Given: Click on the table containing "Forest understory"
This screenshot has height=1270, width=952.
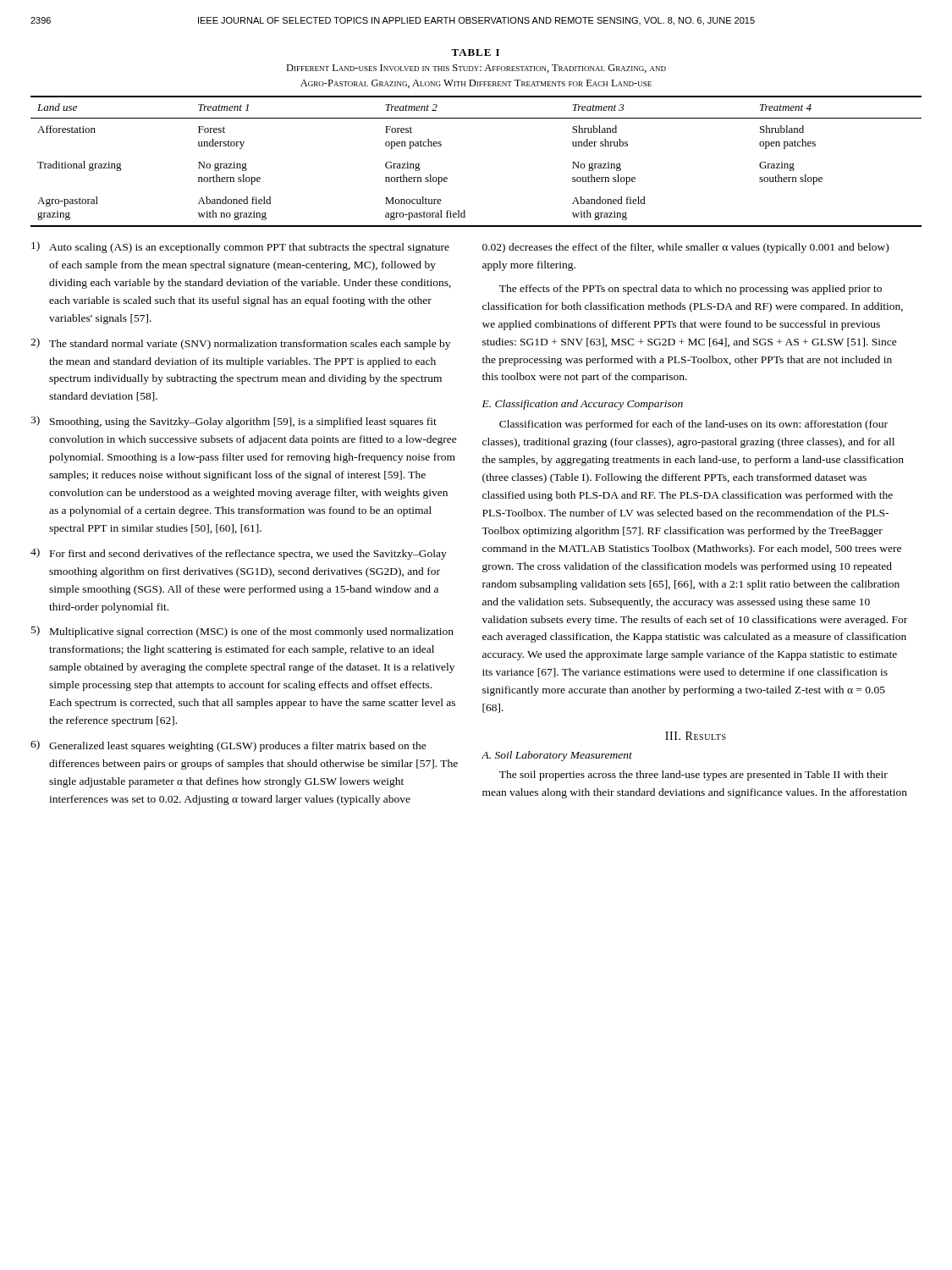Looking at the screenshot, I should coord(476,161).
